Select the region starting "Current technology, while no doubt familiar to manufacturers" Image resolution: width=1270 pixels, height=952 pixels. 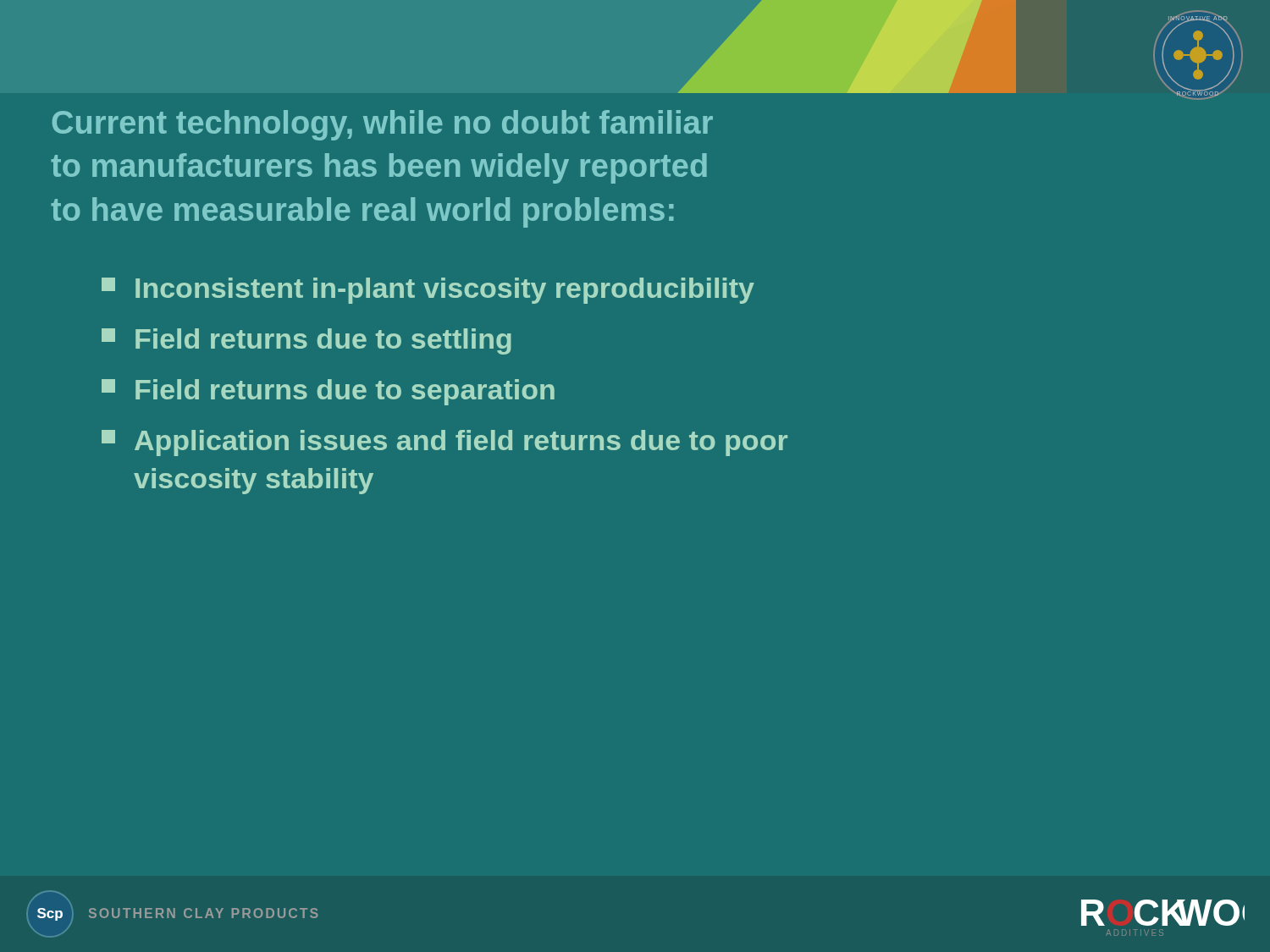[x=382, y=166]
